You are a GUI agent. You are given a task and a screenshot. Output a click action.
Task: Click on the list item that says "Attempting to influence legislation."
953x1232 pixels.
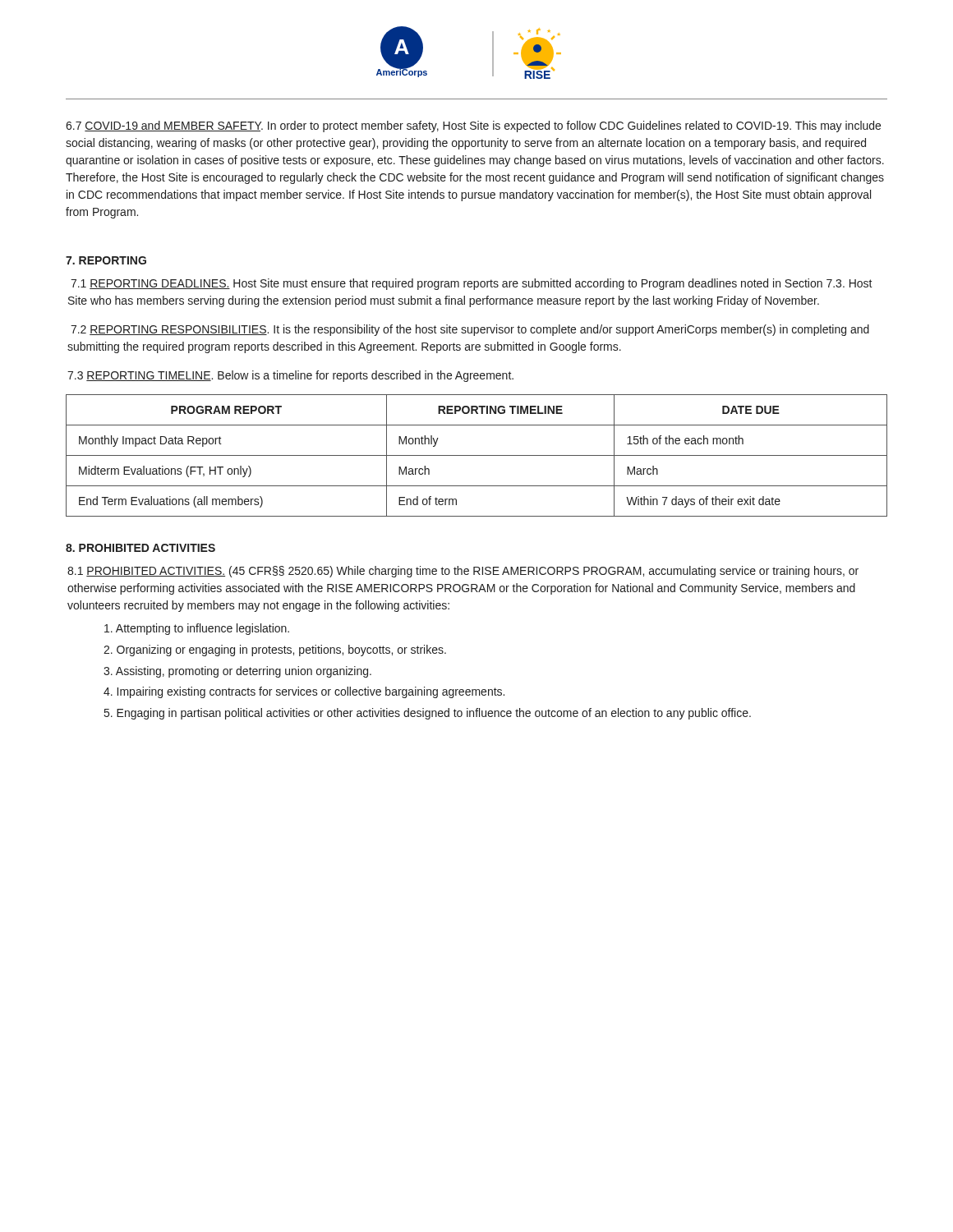197,628
